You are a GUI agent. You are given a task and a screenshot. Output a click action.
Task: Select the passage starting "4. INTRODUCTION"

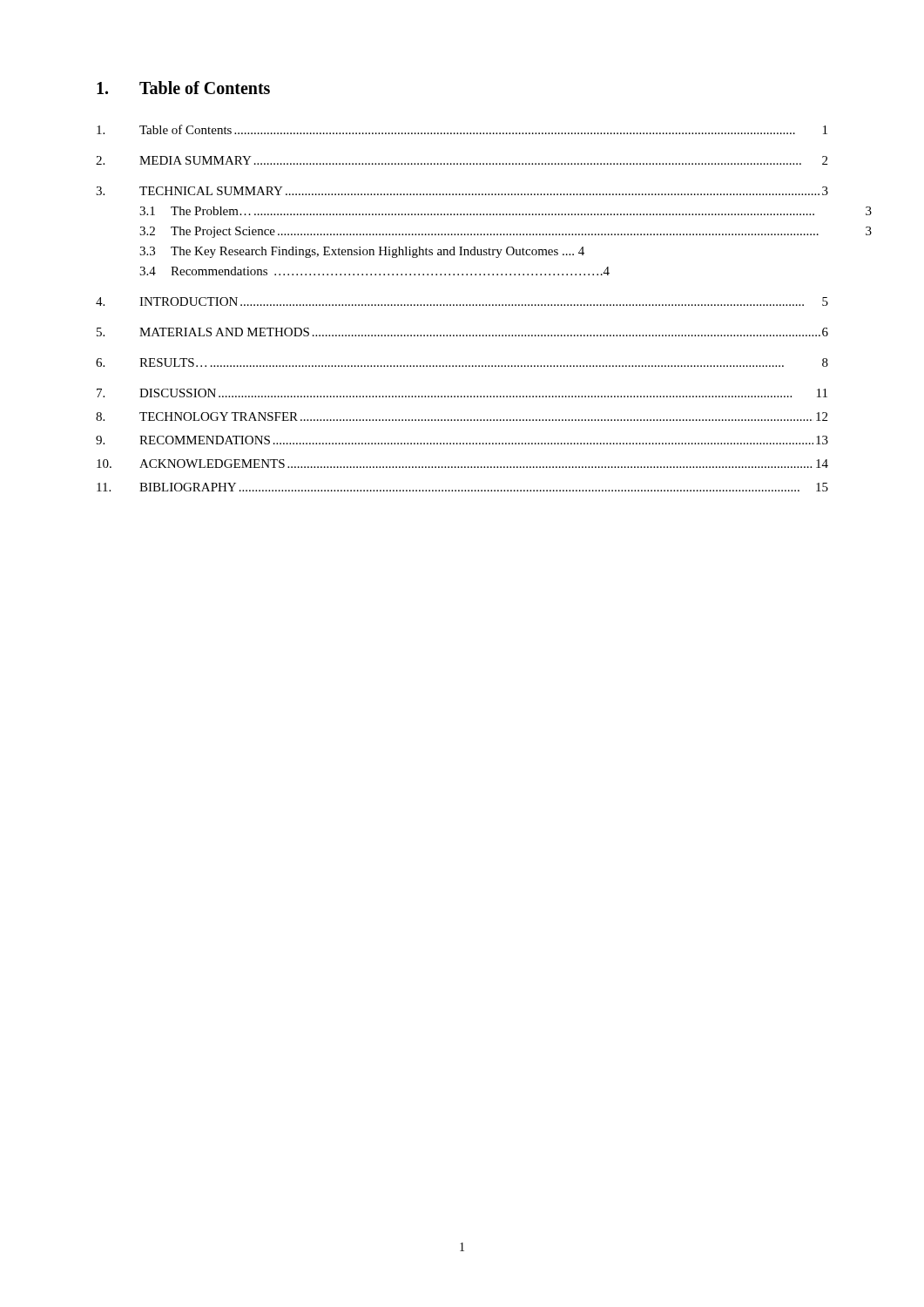(x=462, y=302)
